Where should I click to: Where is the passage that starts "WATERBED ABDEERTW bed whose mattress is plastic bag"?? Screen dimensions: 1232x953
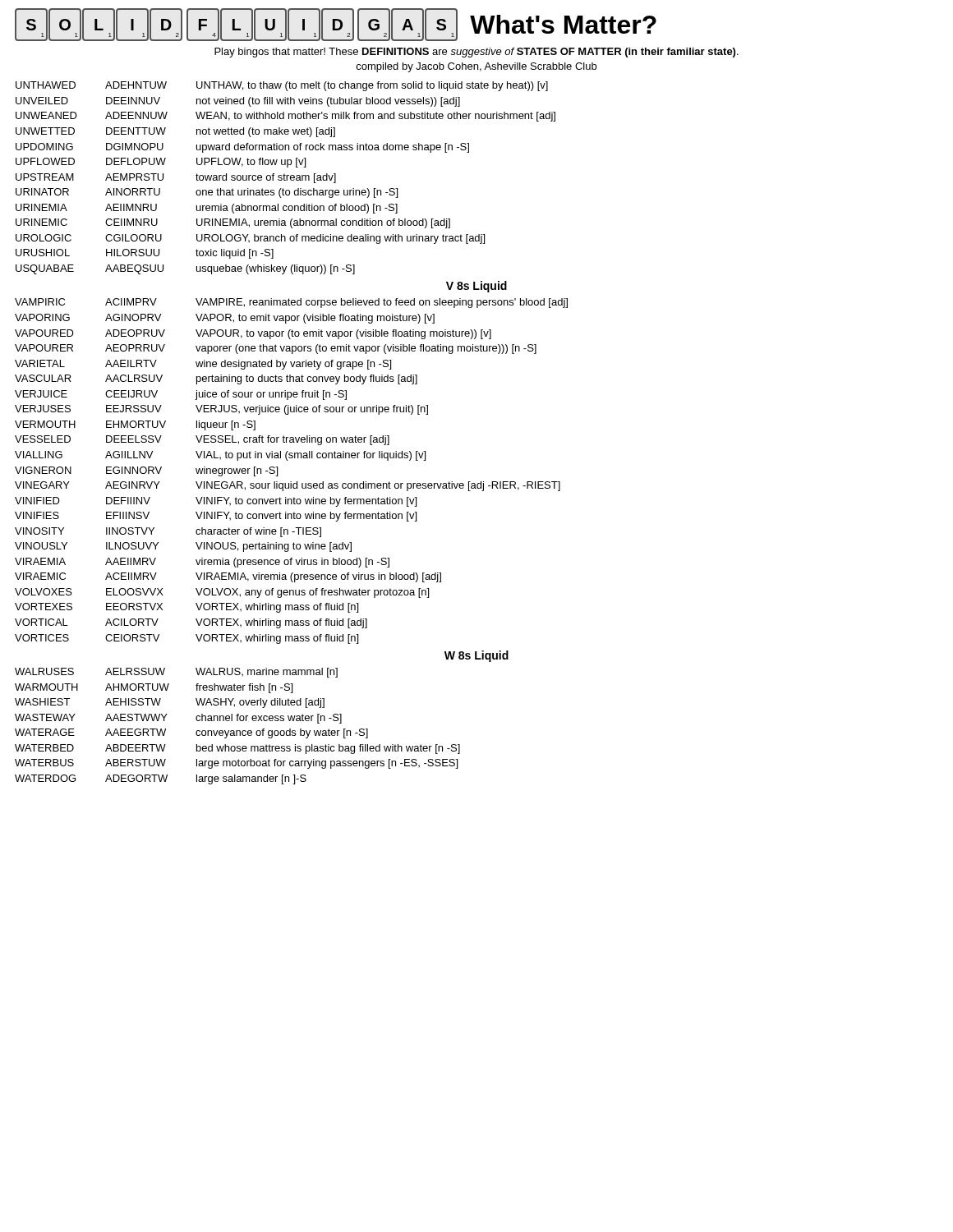[x=237, y=749]
